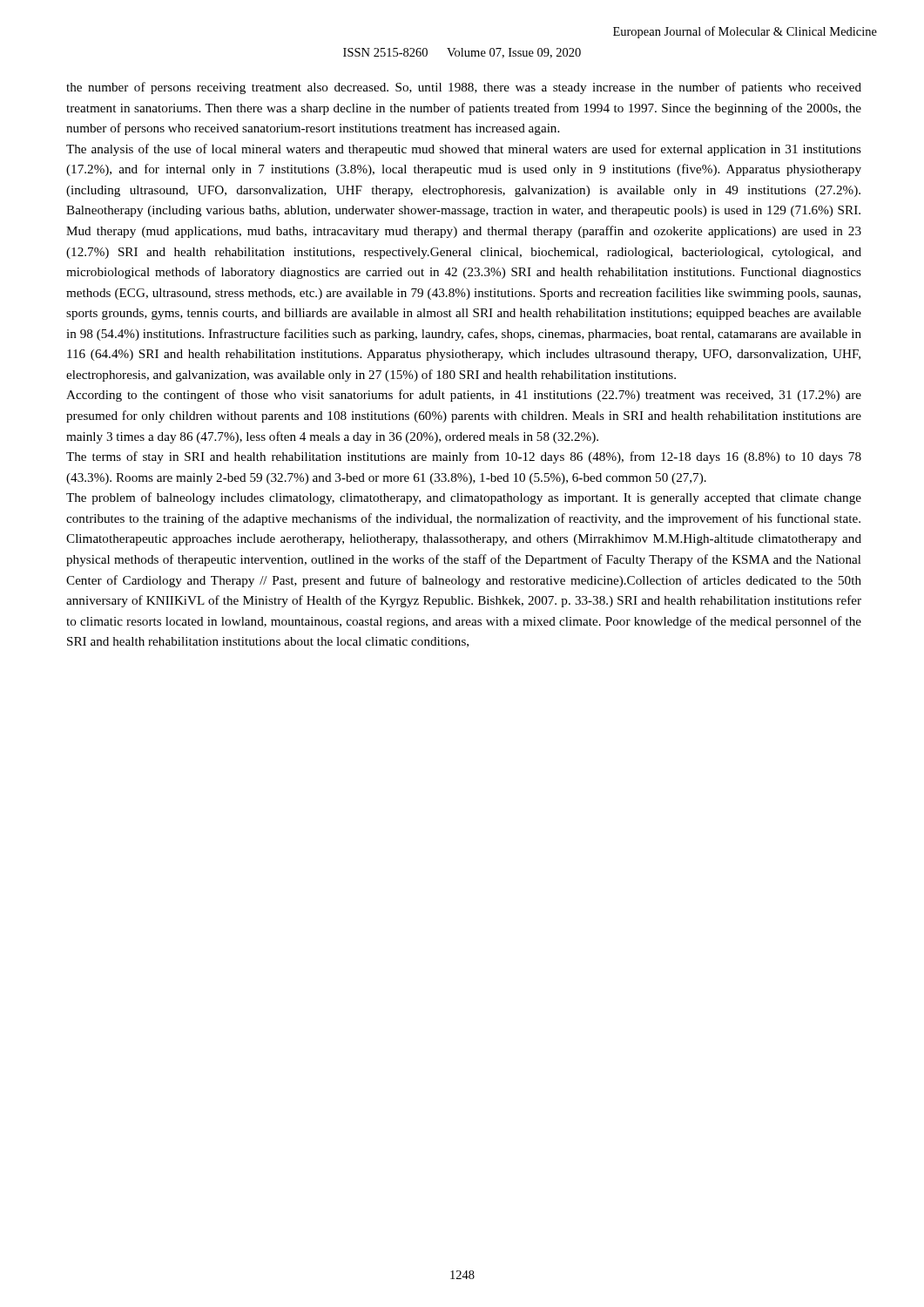Find the text block with the text "The problem of balneology"
The height and width of the screenshot is (1307, 924).
(x=464, y=569)
